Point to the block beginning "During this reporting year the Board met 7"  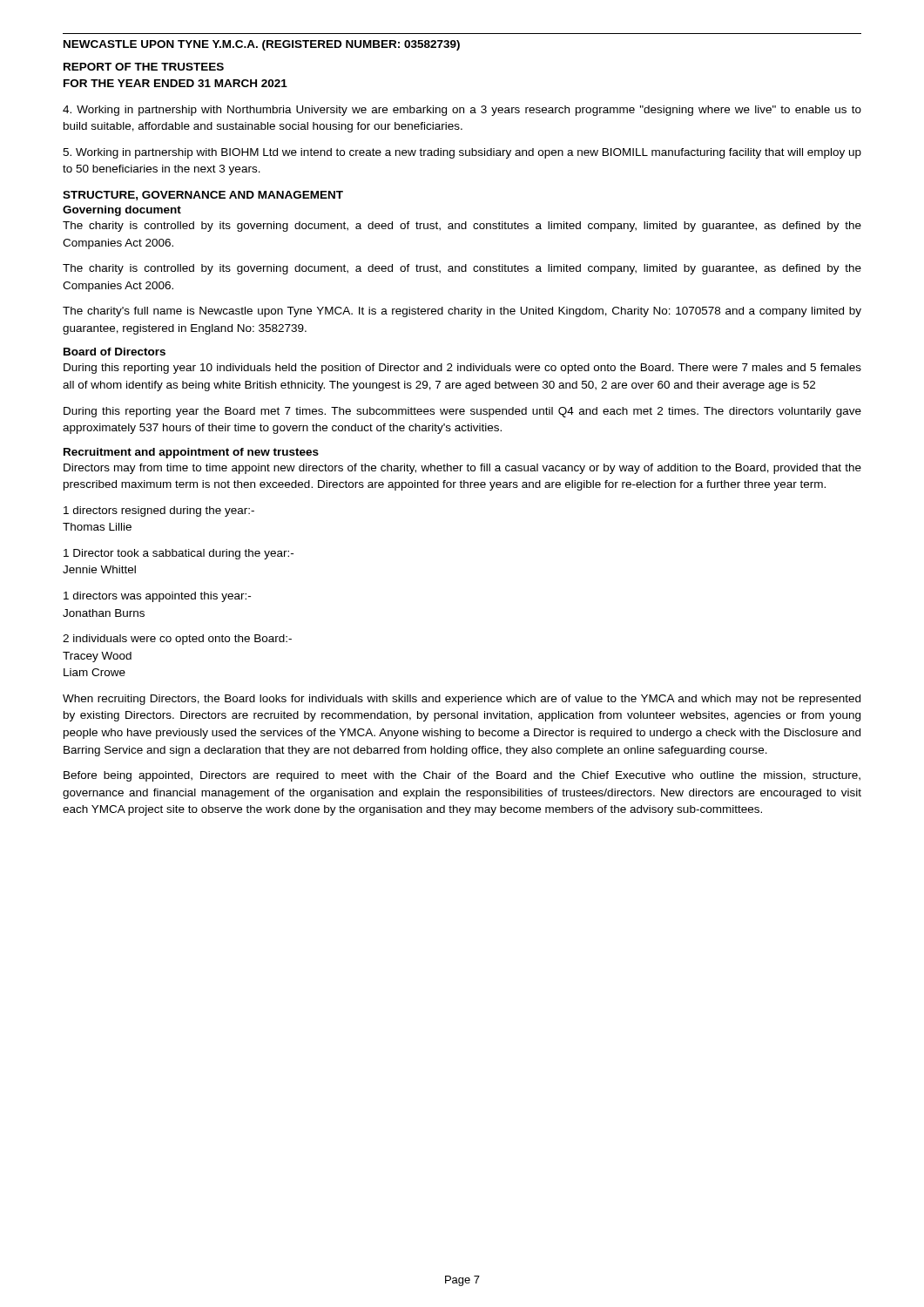[x=462, y=419]
